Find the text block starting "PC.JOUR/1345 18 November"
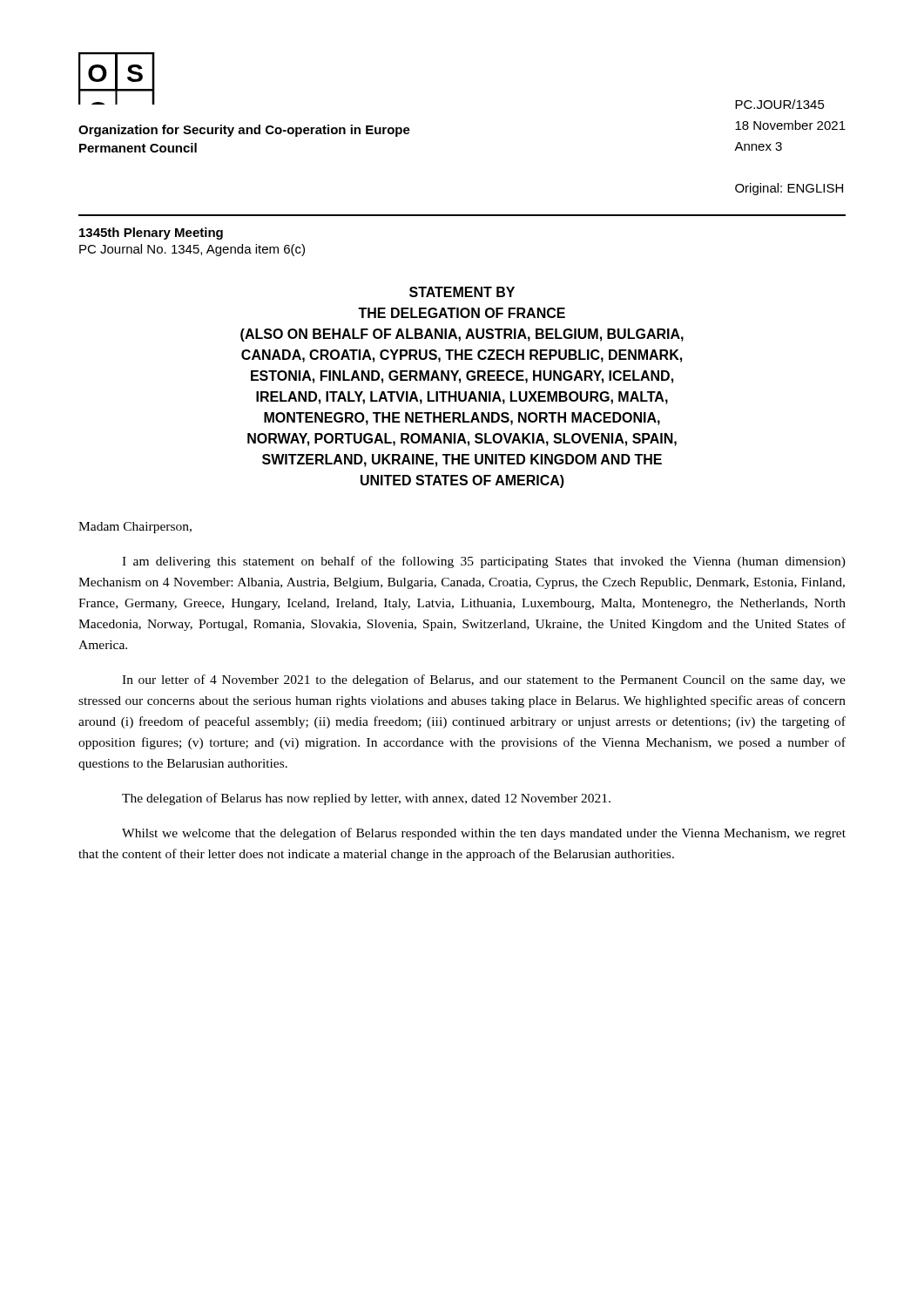This screenshot has width=924, height=1307. pos(790,146)
